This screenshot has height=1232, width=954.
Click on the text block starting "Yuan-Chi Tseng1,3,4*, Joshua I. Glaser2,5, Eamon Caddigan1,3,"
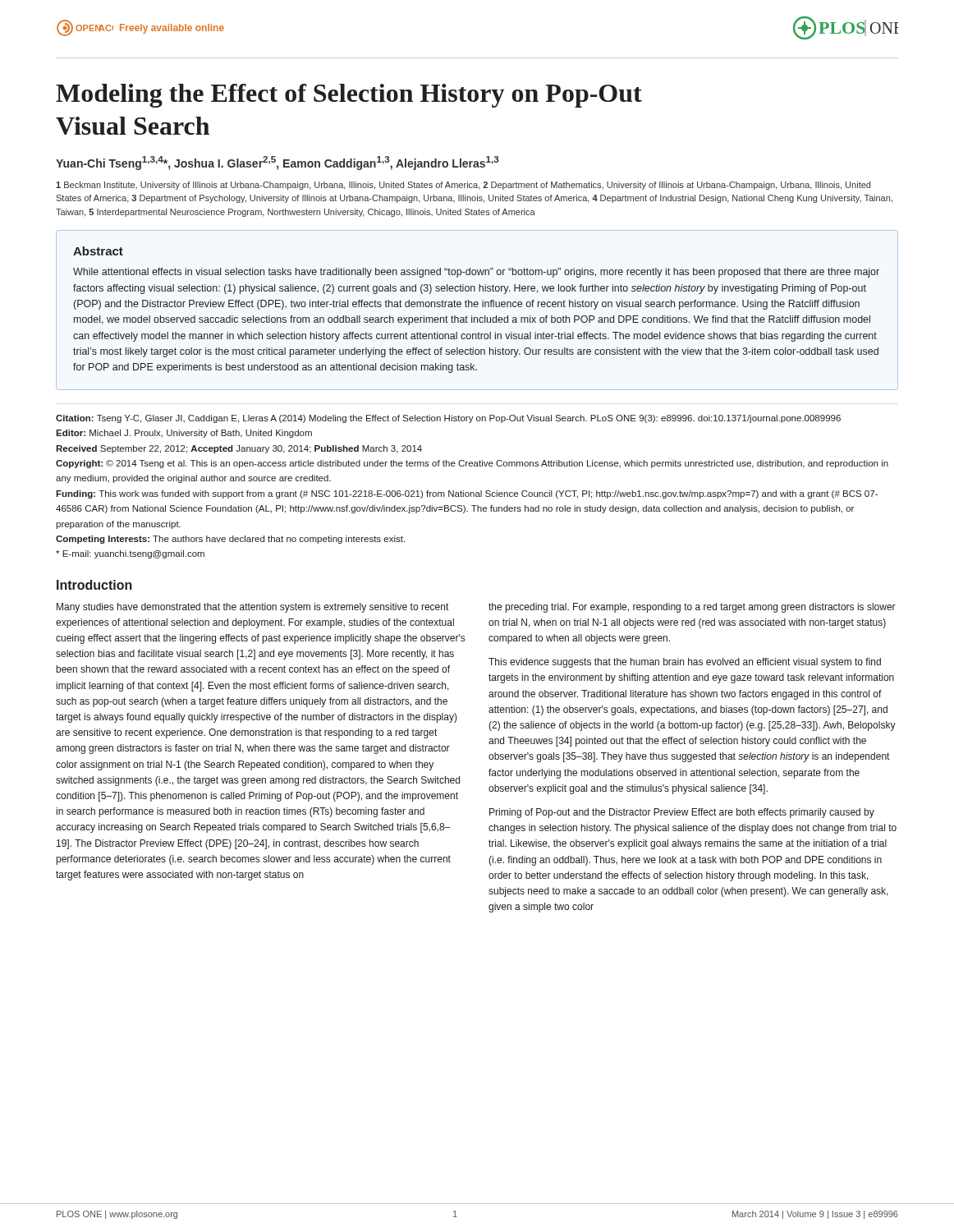[x=277, y=162]
